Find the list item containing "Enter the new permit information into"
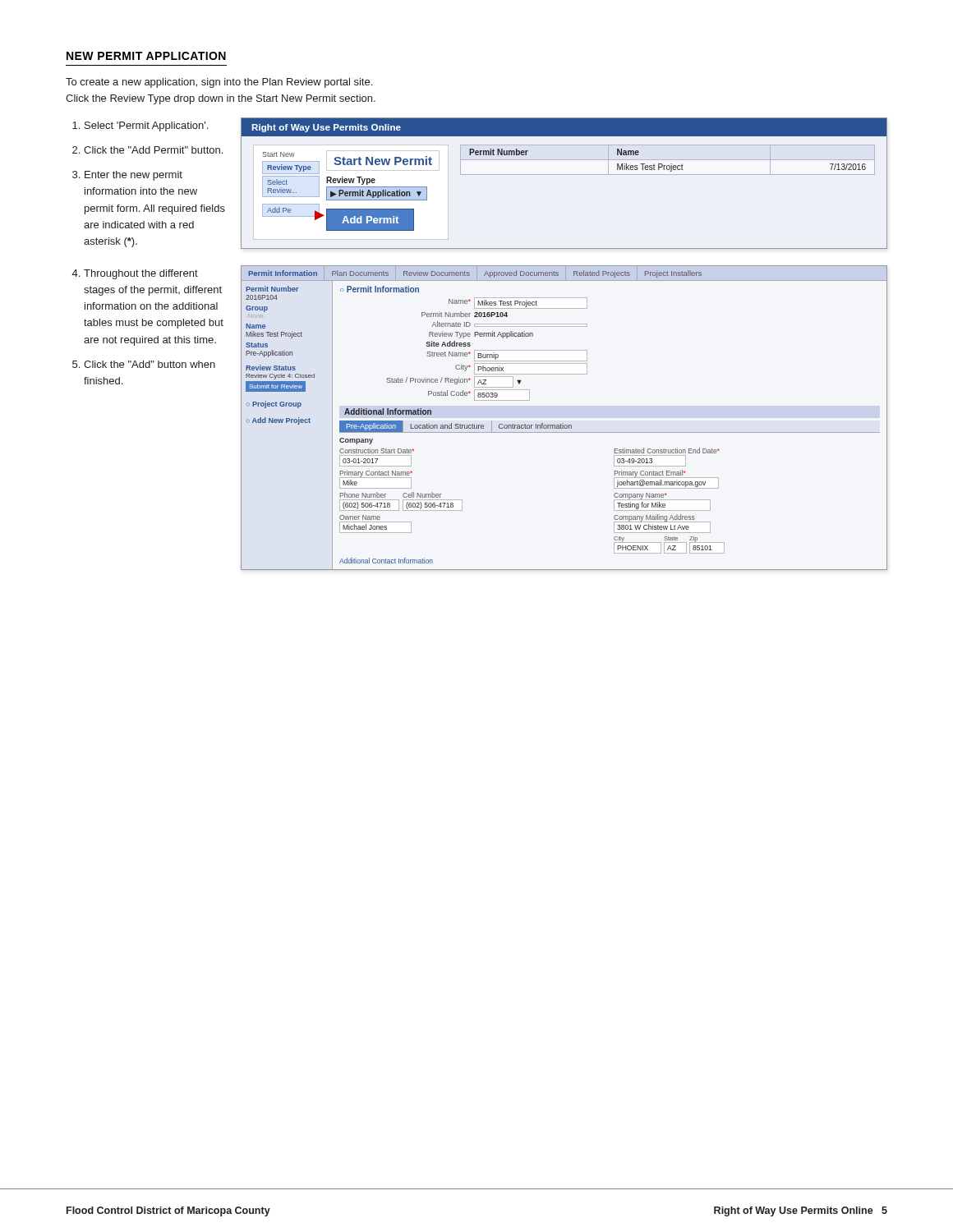 click(x=154, y=208)
